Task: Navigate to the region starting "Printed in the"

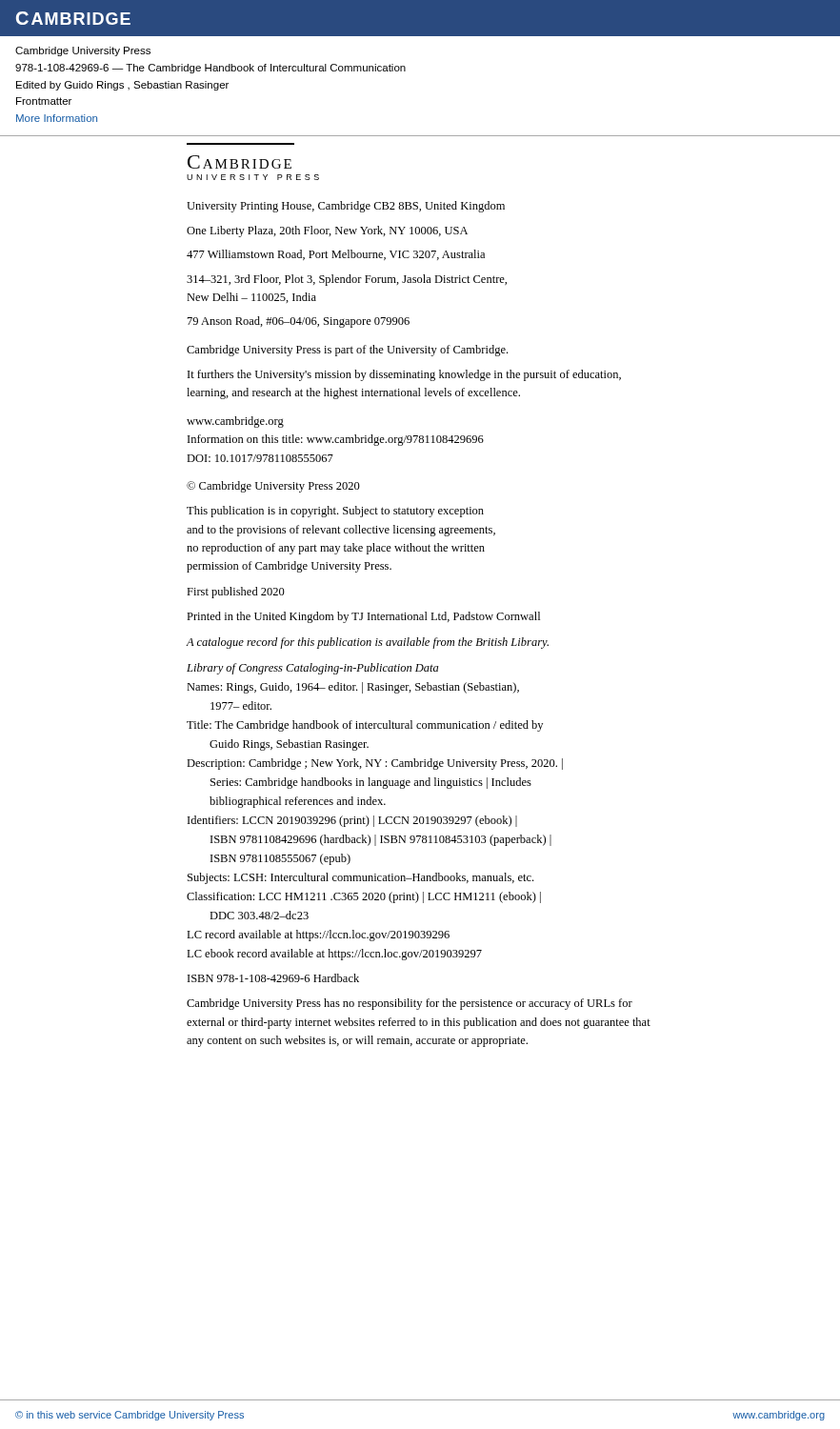Action: pyautogui.click(x=364, y=617)
